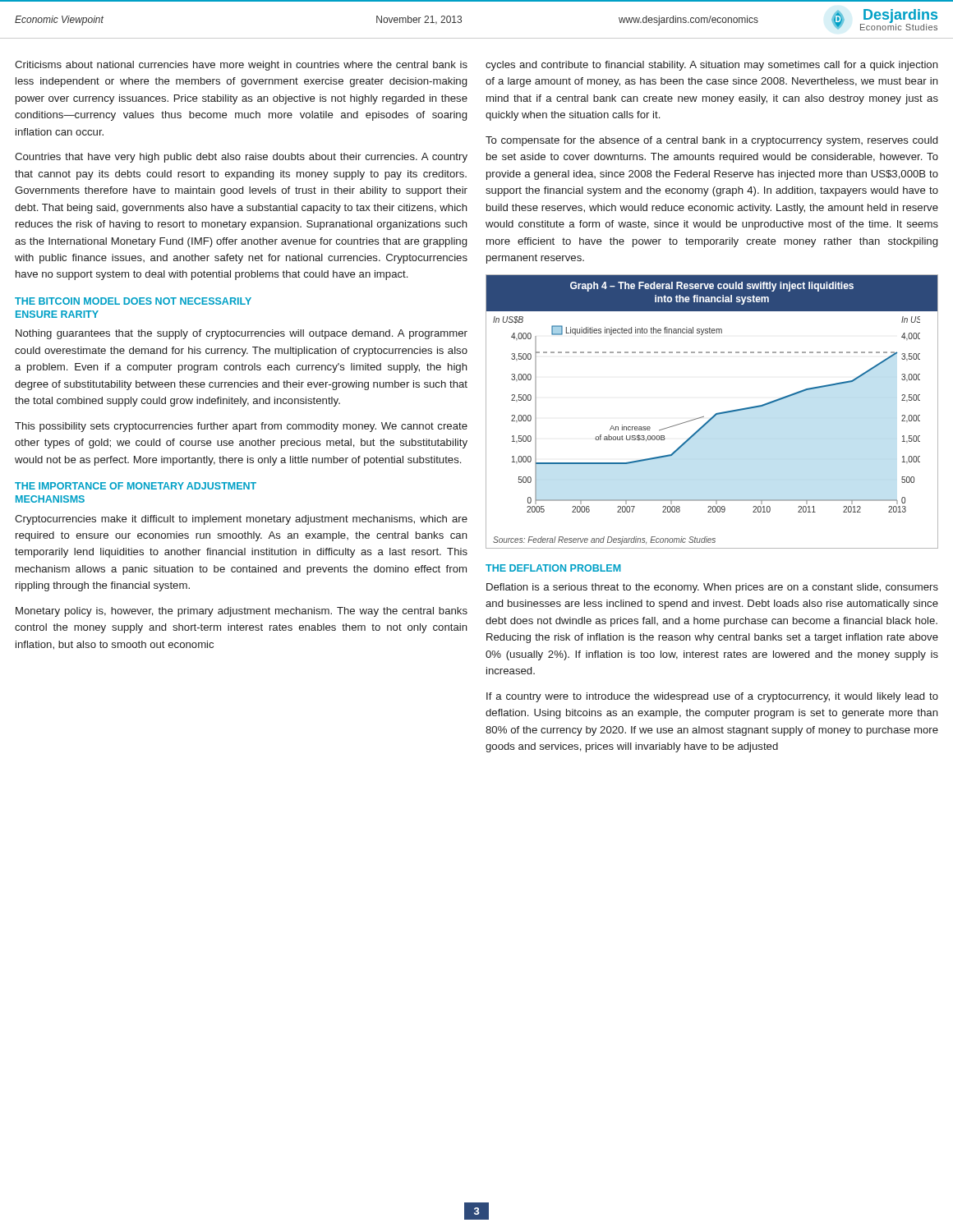The image size is (953, 1232).
Task: Find the block on this page that starts "This possibility sets cryptocurrencies further"
Action: tap(241, 443)
